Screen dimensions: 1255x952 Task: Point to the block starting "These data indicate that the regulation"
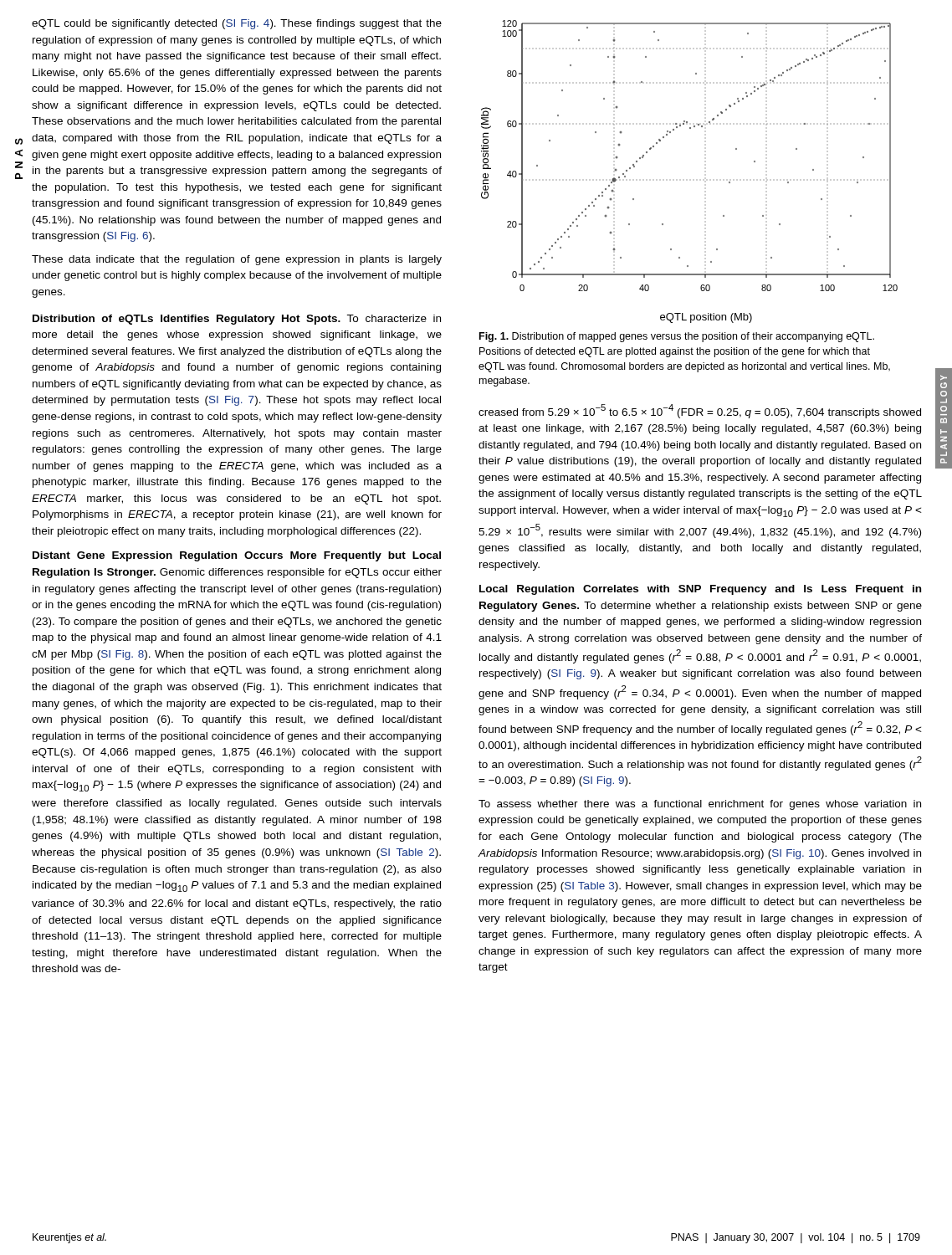pos(237,275)
